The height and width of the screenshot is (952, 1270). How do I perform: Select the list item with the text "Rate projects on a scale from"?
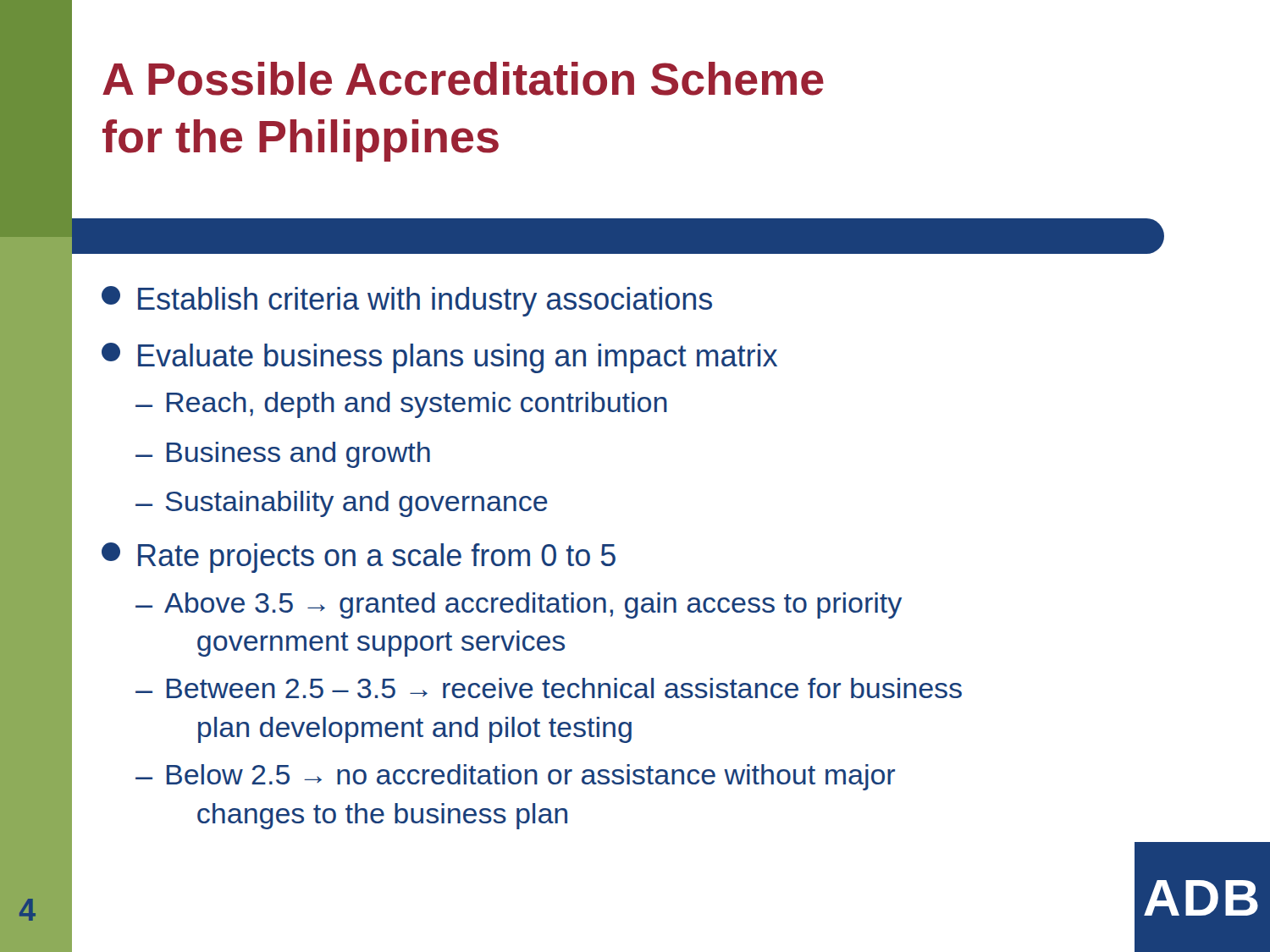(x=359, y=556)
